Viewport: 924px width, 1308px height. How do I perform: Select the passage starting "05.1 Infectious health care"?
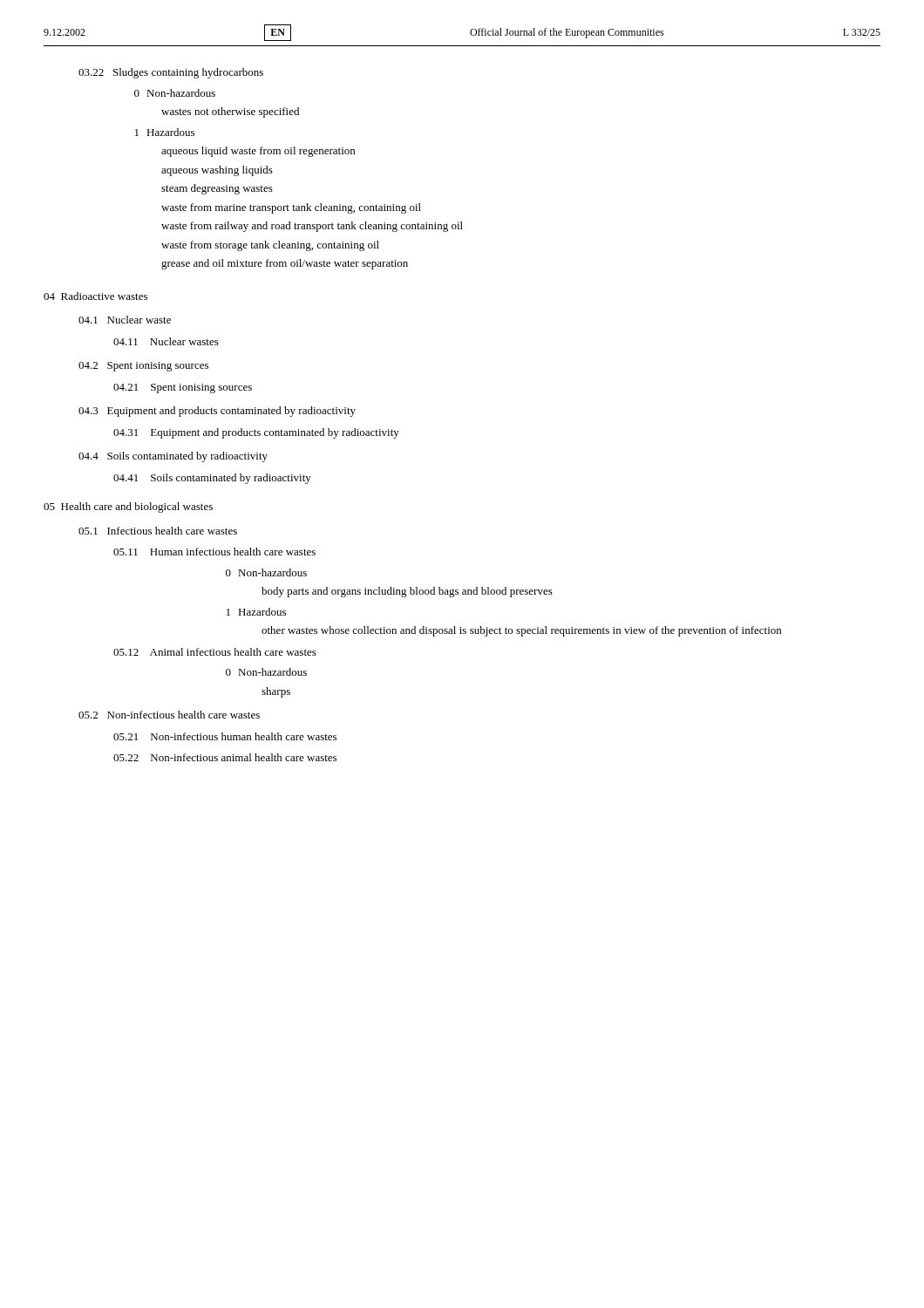tap(158, 530)
